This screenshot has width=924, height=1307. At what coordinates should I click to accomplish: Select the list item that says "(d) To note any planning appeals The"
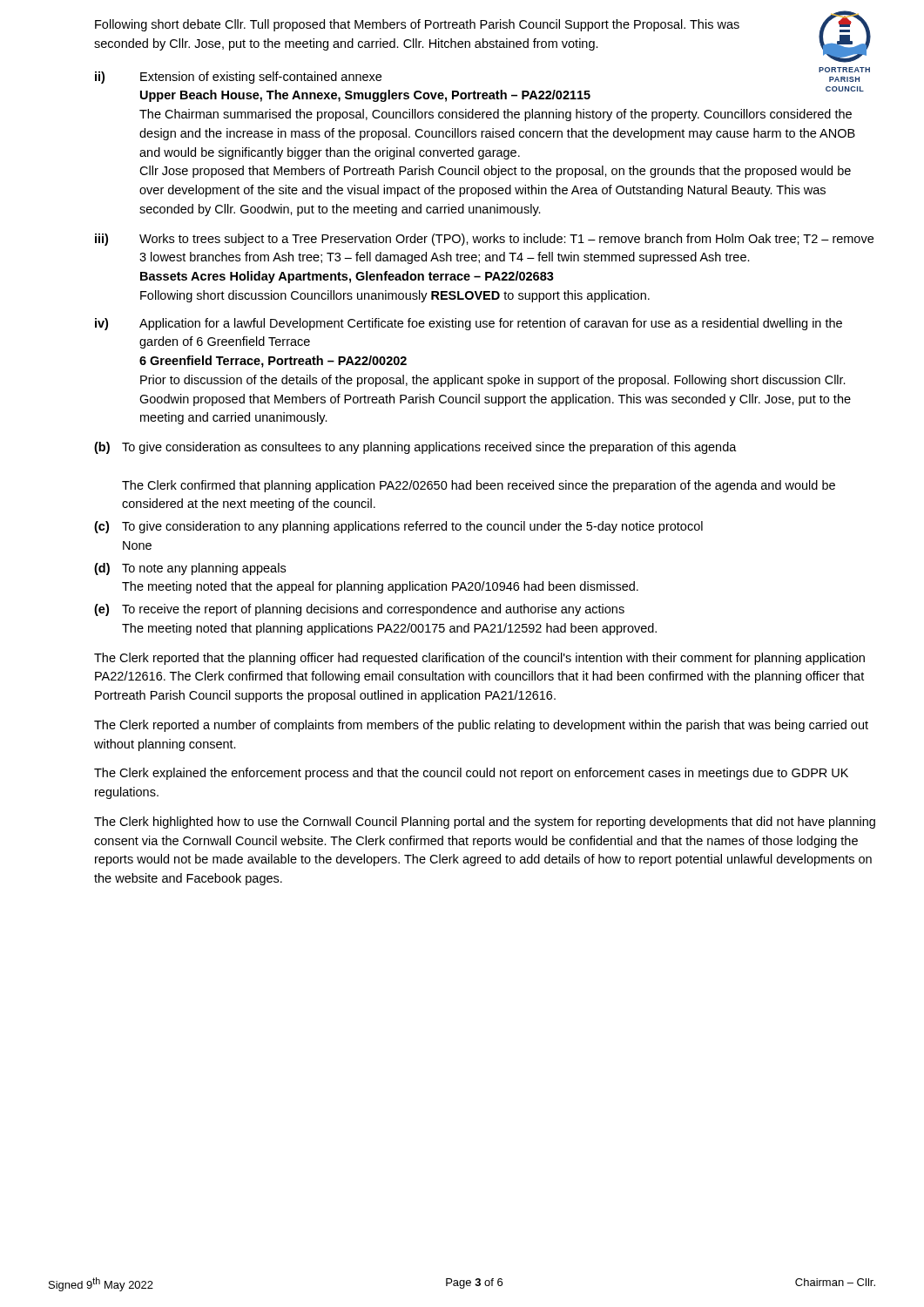click(485, 578)
